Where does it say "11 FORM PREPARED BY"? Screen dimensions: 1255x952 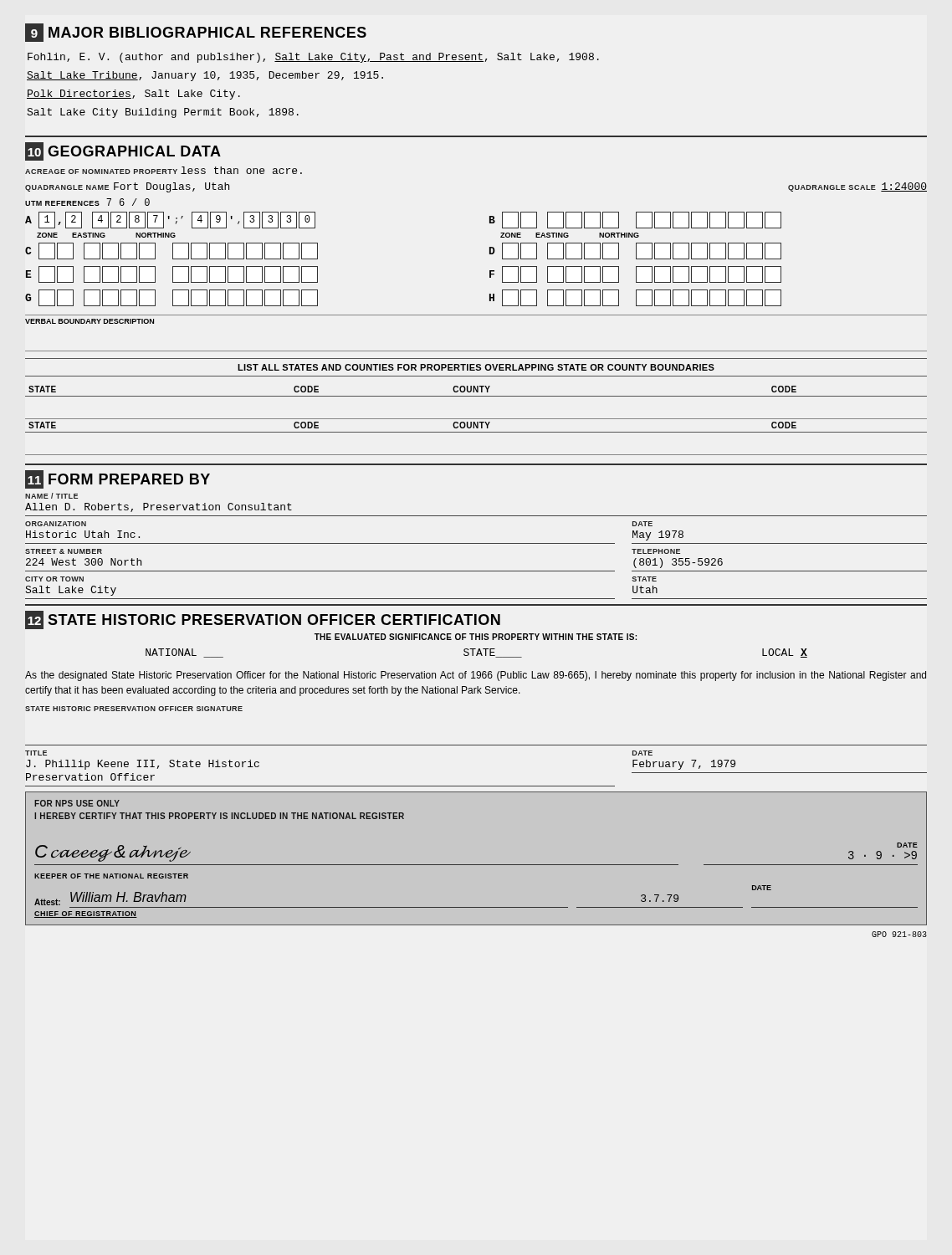tap(118, 480)
